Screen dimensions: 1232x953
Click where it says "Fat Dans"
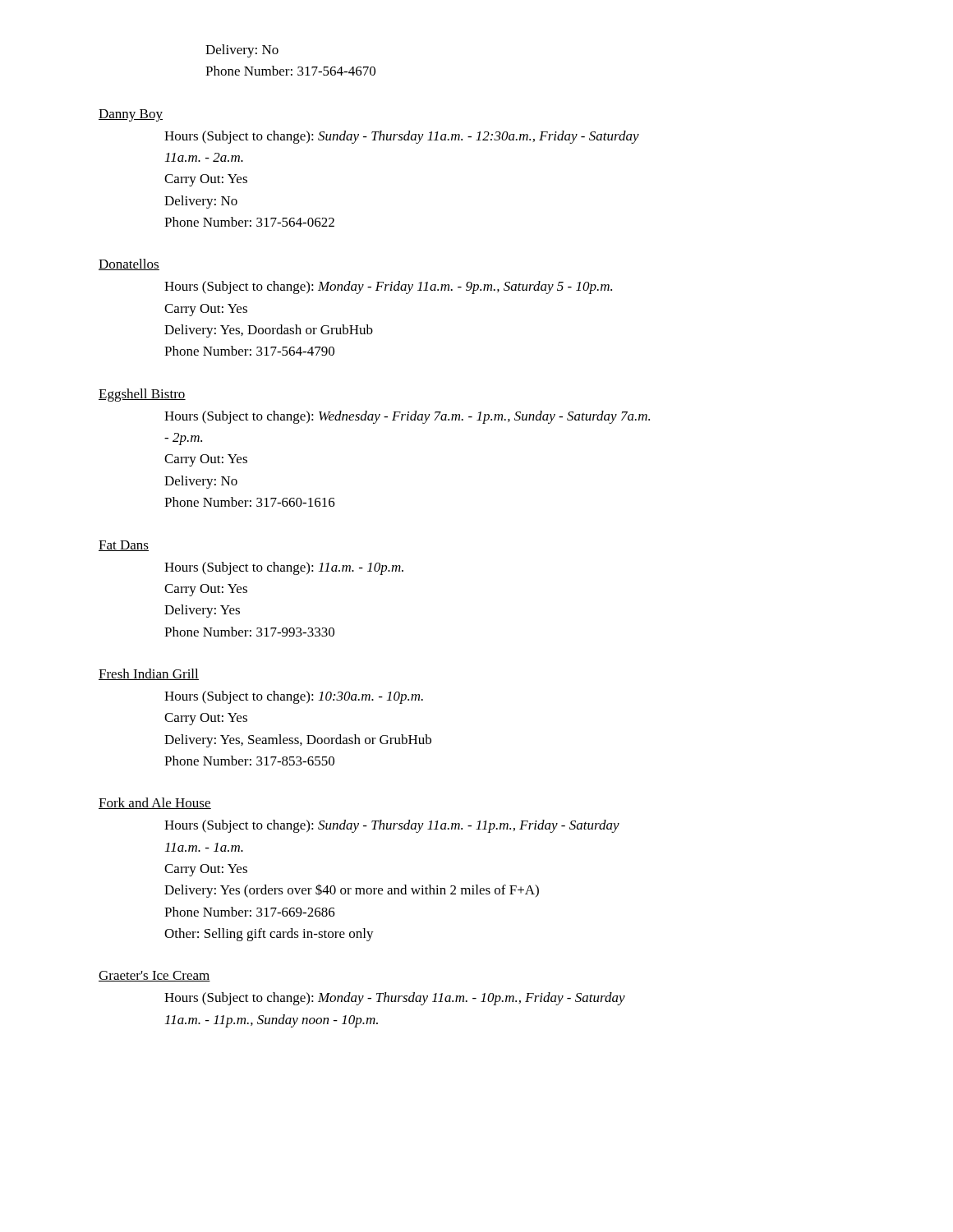click(x=124, y=545)
